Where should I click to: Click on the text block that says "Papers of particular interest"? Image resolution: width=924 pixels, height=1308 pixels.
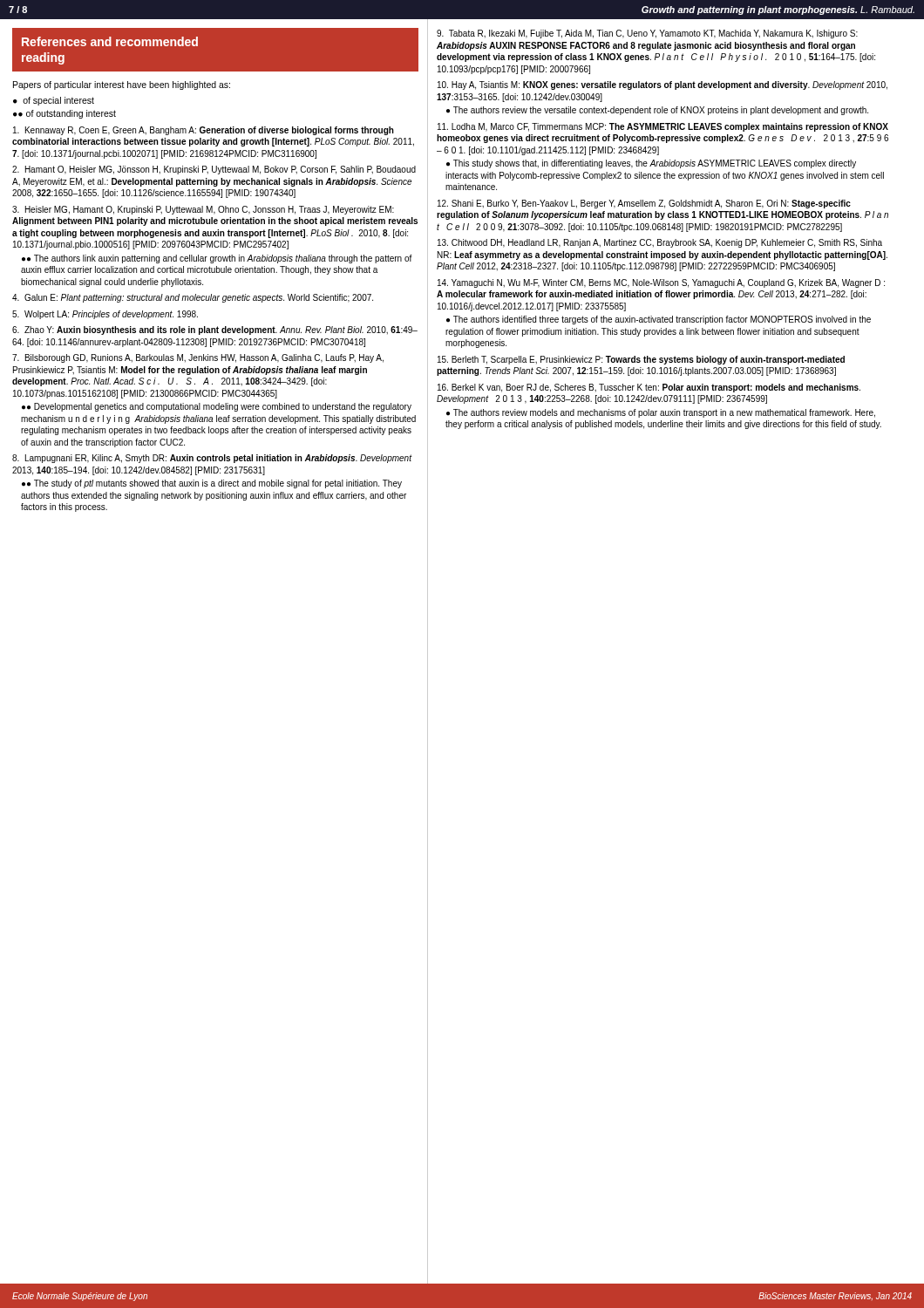coord(122,85)
